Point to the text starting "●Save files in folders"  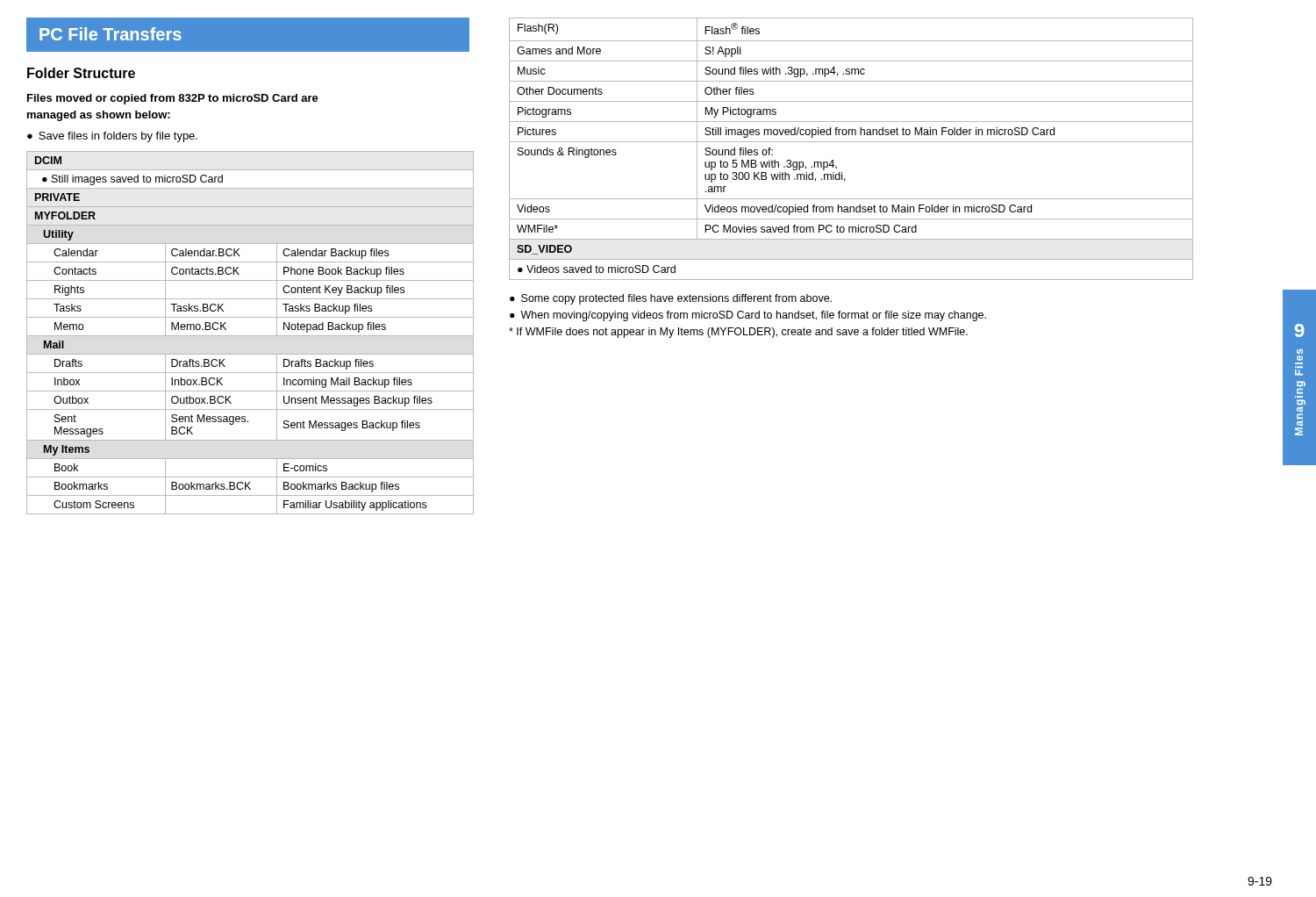click(112, 135)
